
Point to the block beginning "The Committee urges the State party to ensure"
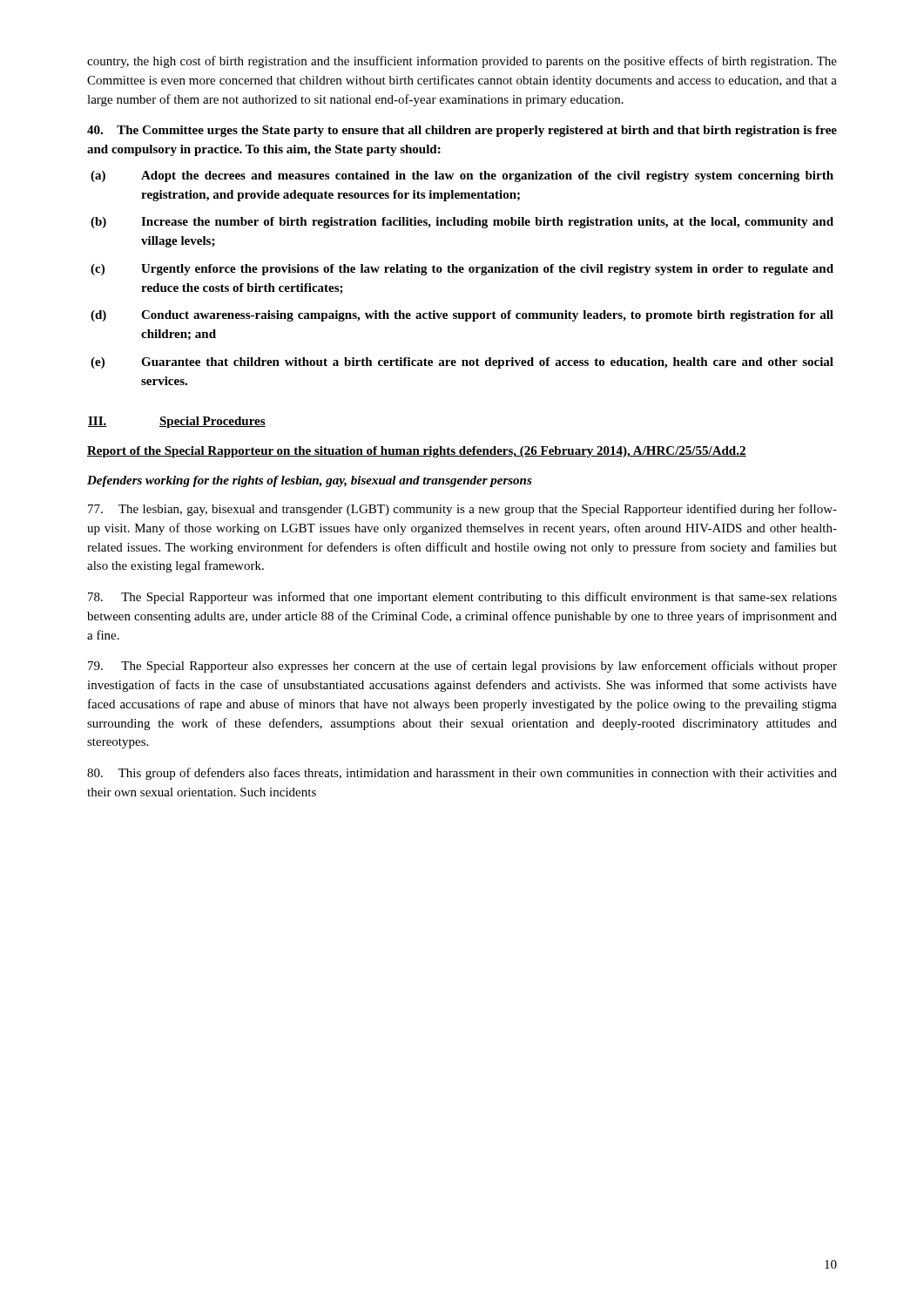462,140
